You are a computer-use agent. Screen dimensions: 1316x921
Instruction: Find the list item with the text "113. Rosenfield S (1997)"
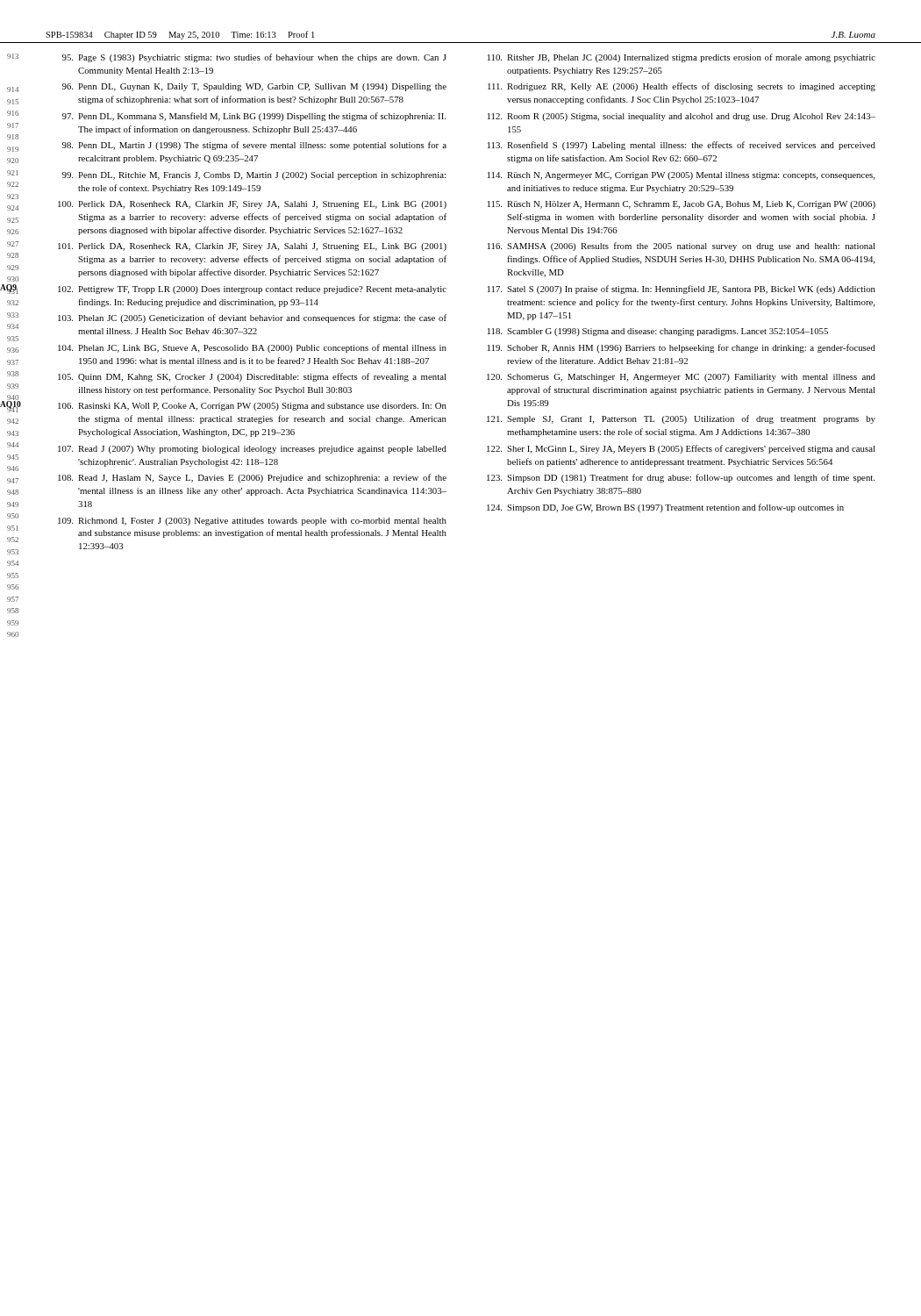675,152
